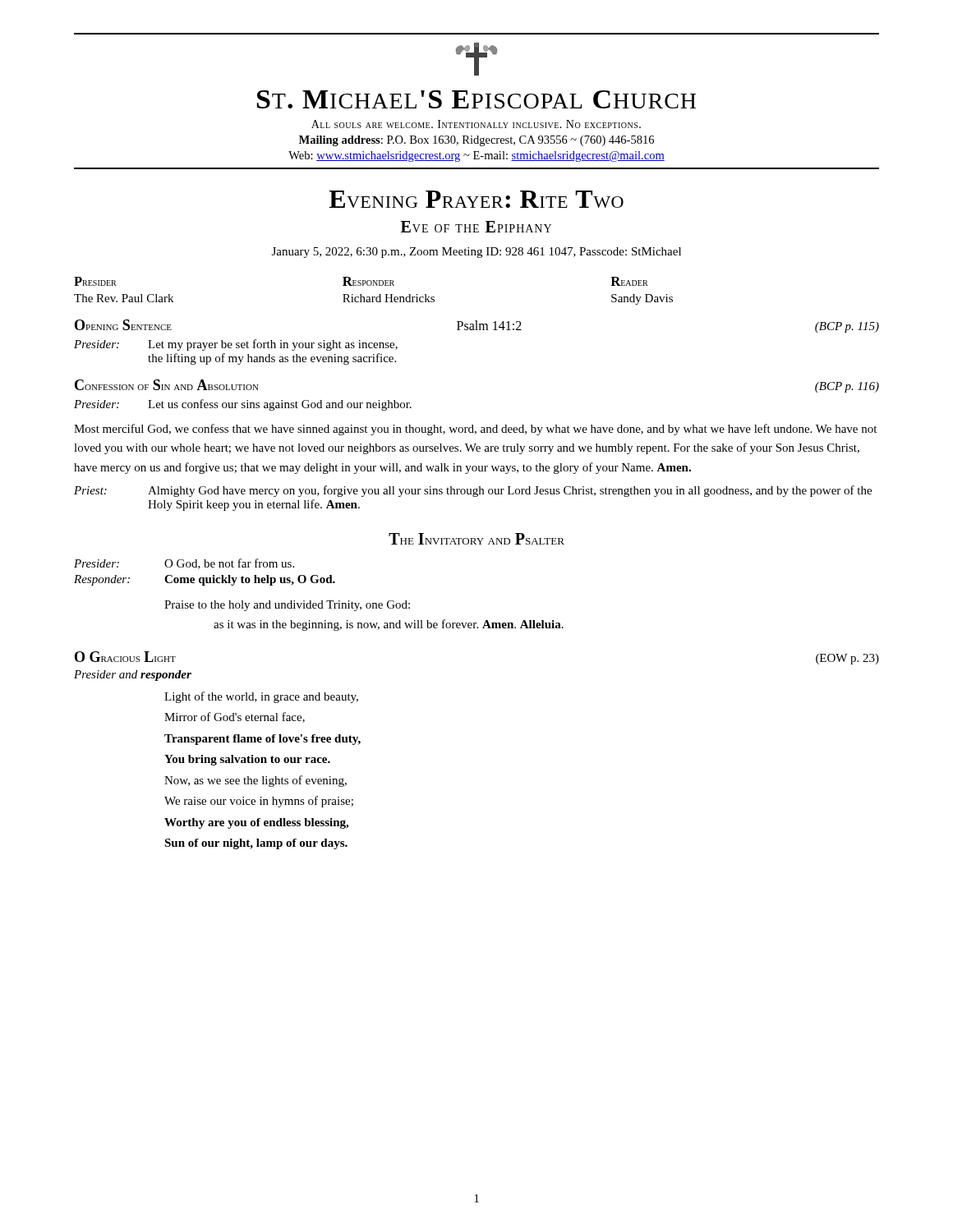953x1232 pixels.
Task: Locate the text starting "Evening Prayer: Rite Two"
Action: coord(476,199)
